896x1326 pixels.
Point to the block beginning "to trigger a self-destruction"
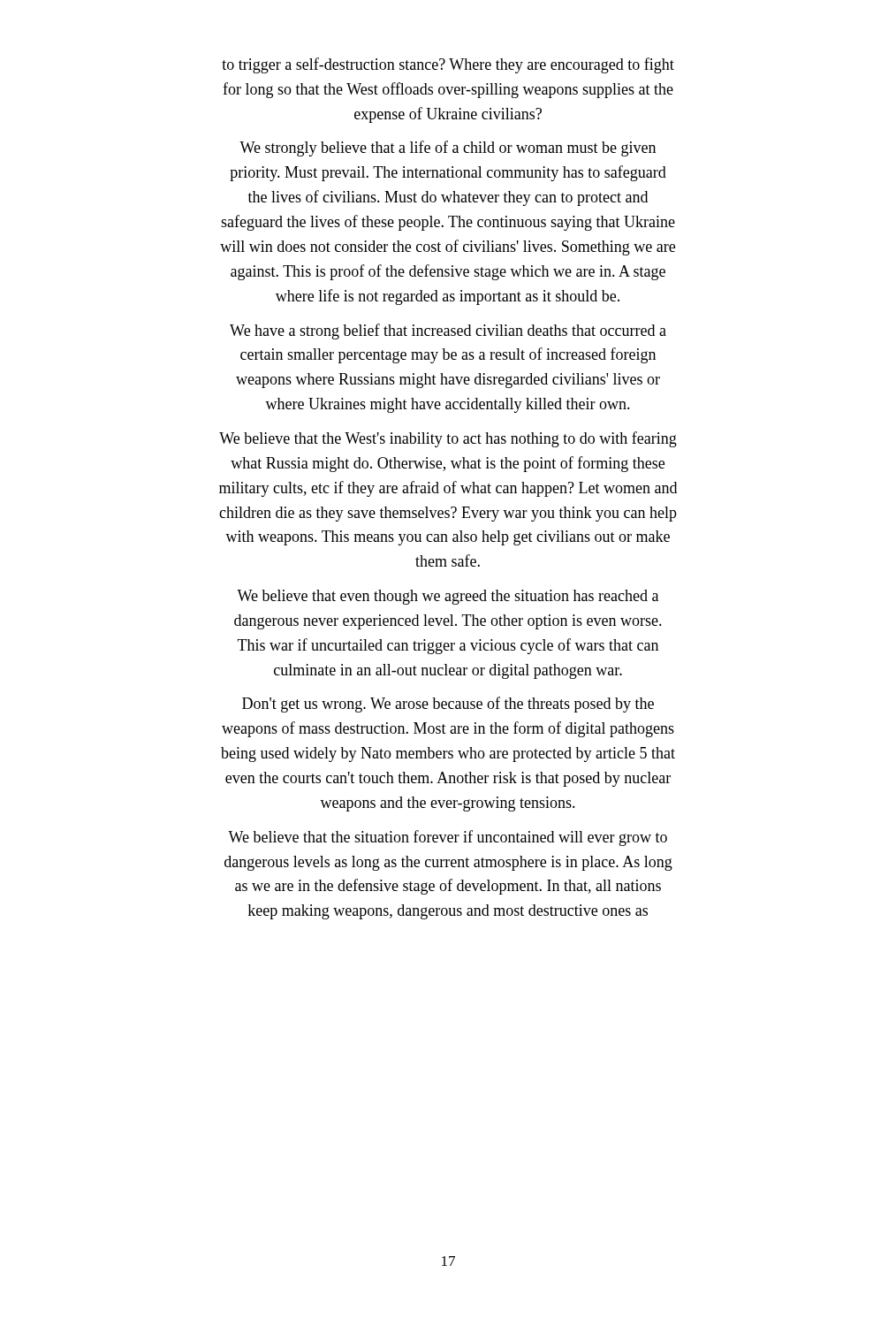(448, 488)
